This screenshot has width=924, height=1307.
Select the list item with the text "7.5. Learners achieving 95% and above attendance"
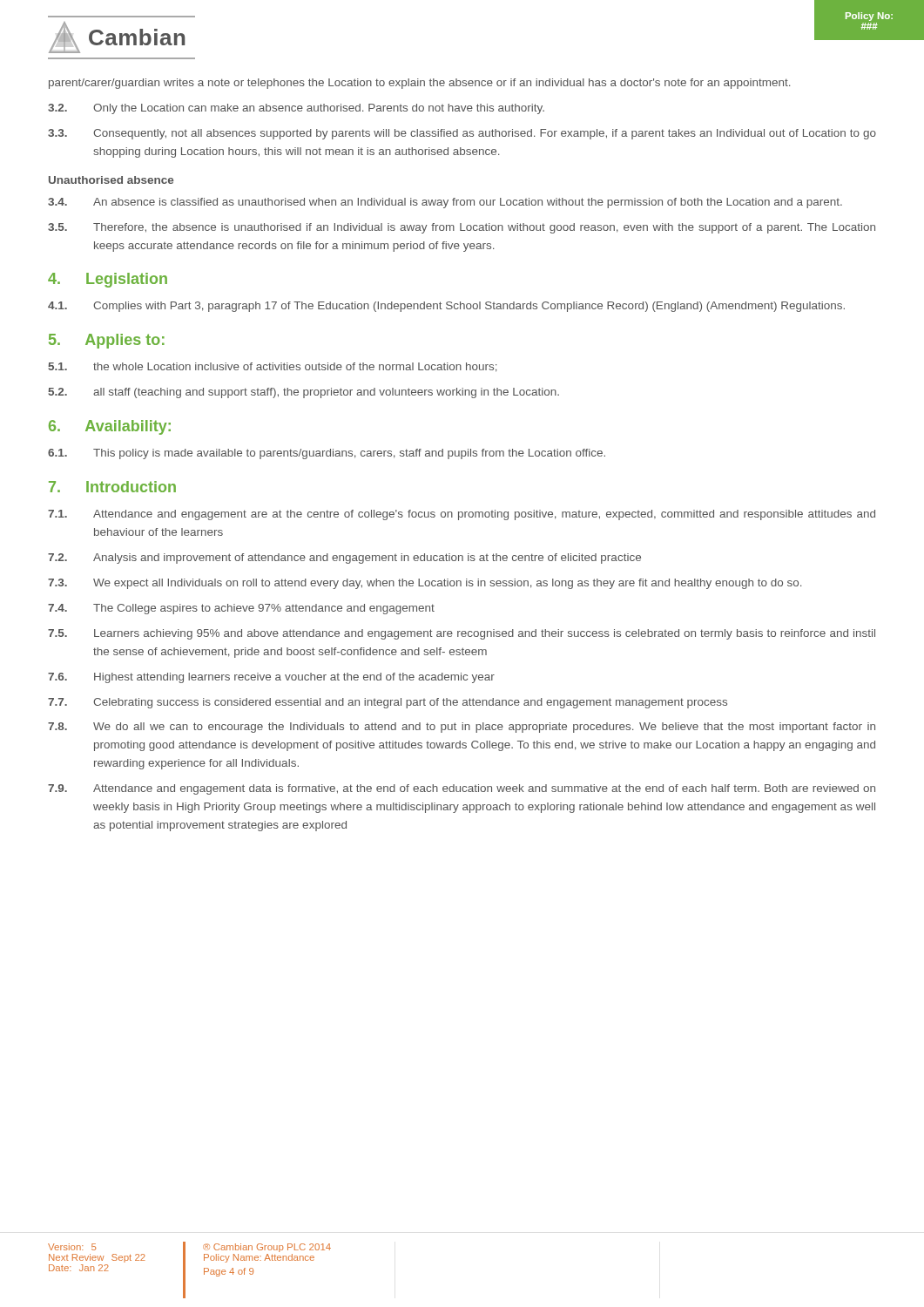(462, 643)
